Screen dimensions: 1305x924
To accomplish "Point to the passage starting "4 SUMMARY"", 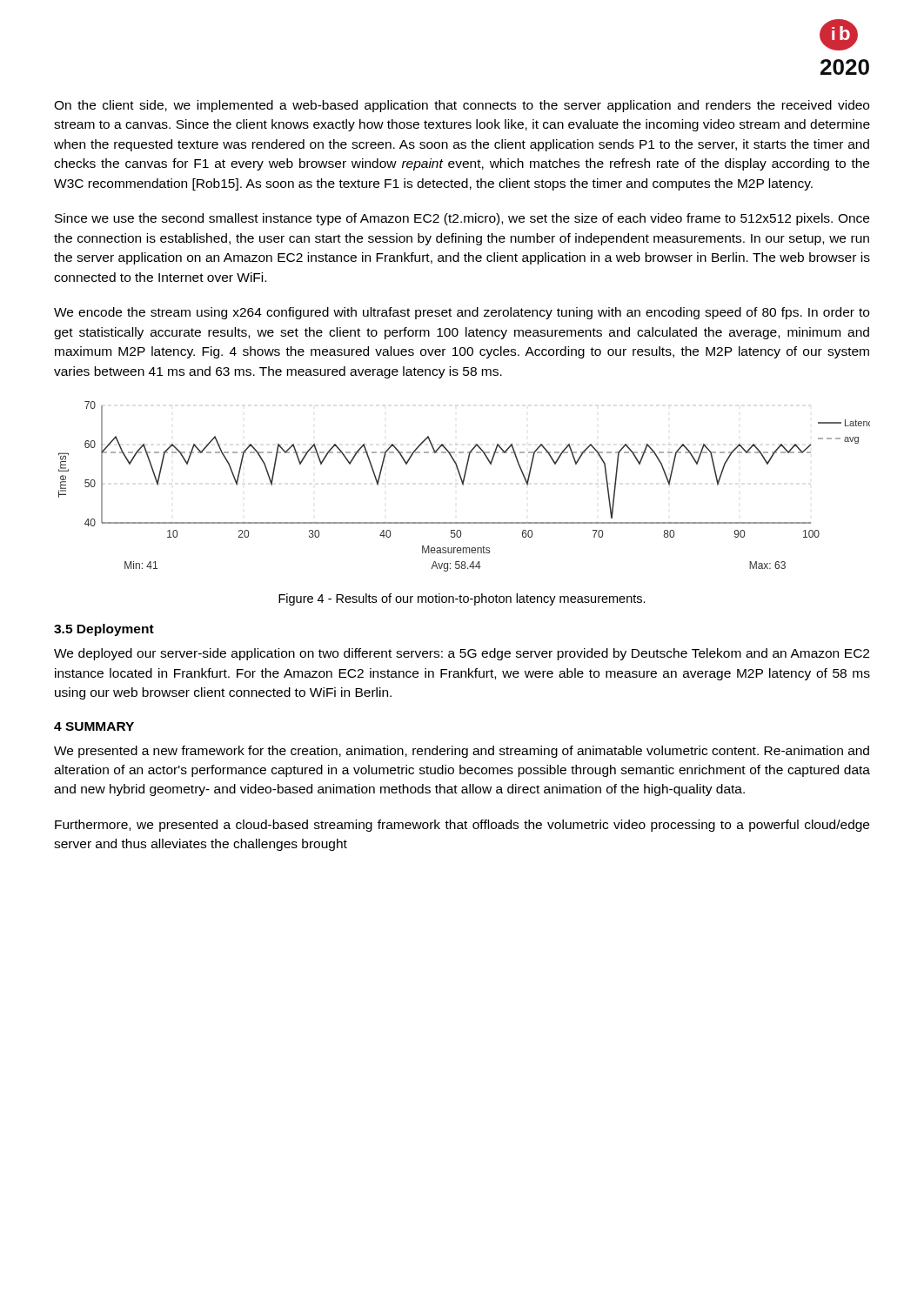I will click(94, 726).
